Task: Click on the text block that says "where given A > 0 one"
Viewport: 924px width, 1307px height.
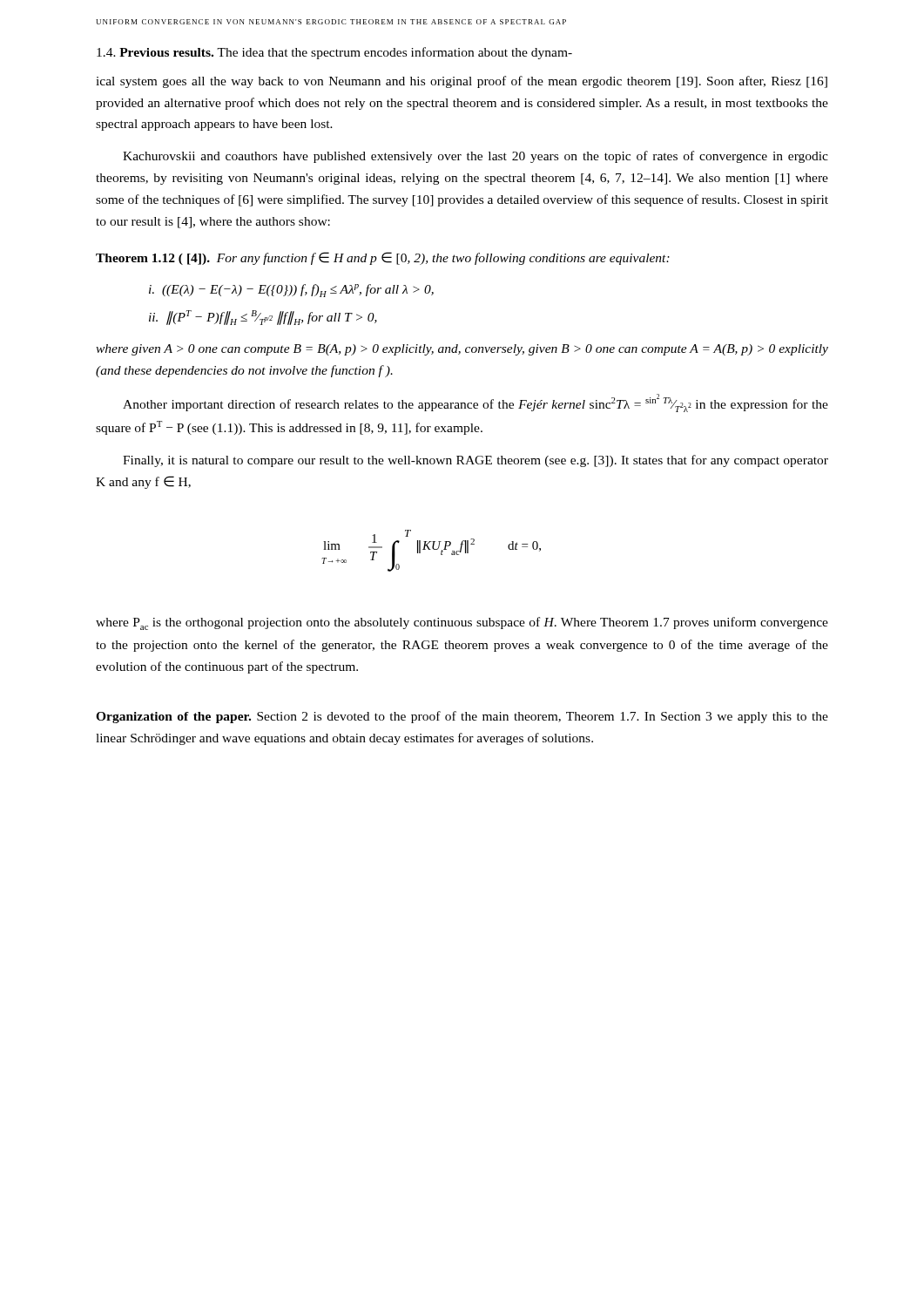Action: [x=462, y=360]
